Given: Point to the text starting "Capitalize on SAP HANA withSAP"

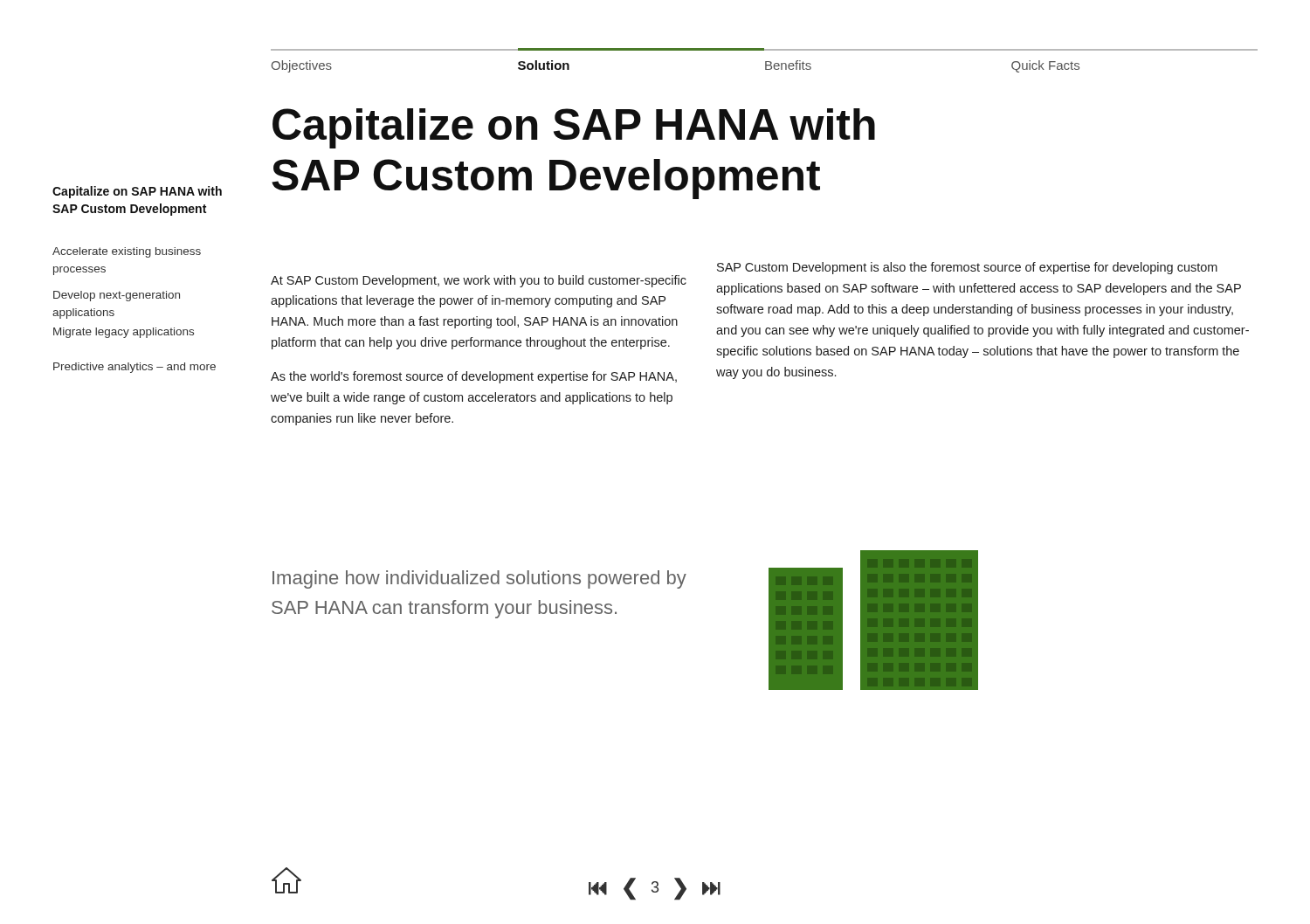Looking at the screenshot, I should point(574,150).
